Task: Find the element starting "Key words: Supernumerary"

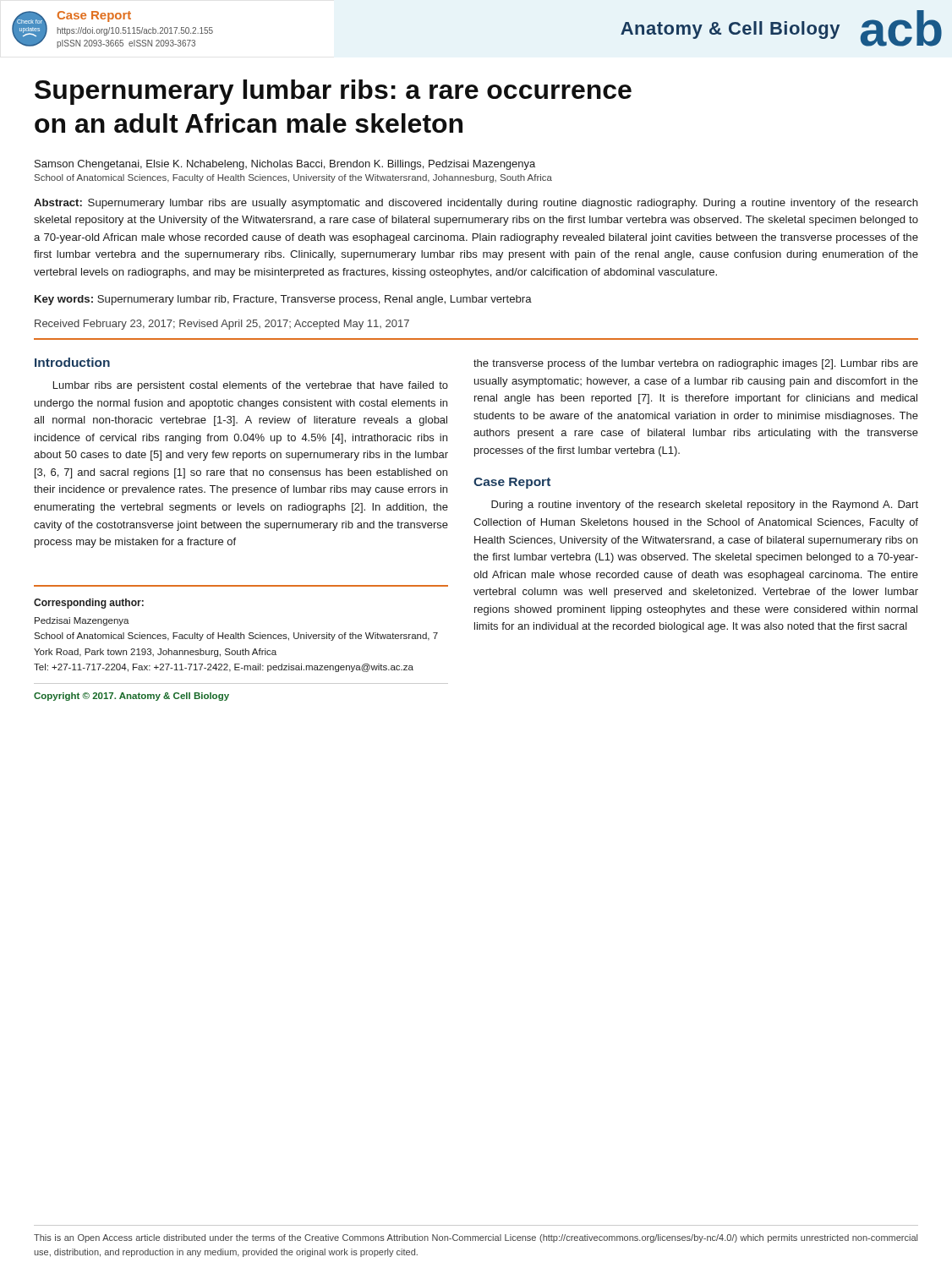Action: click(x=283, y=299)
